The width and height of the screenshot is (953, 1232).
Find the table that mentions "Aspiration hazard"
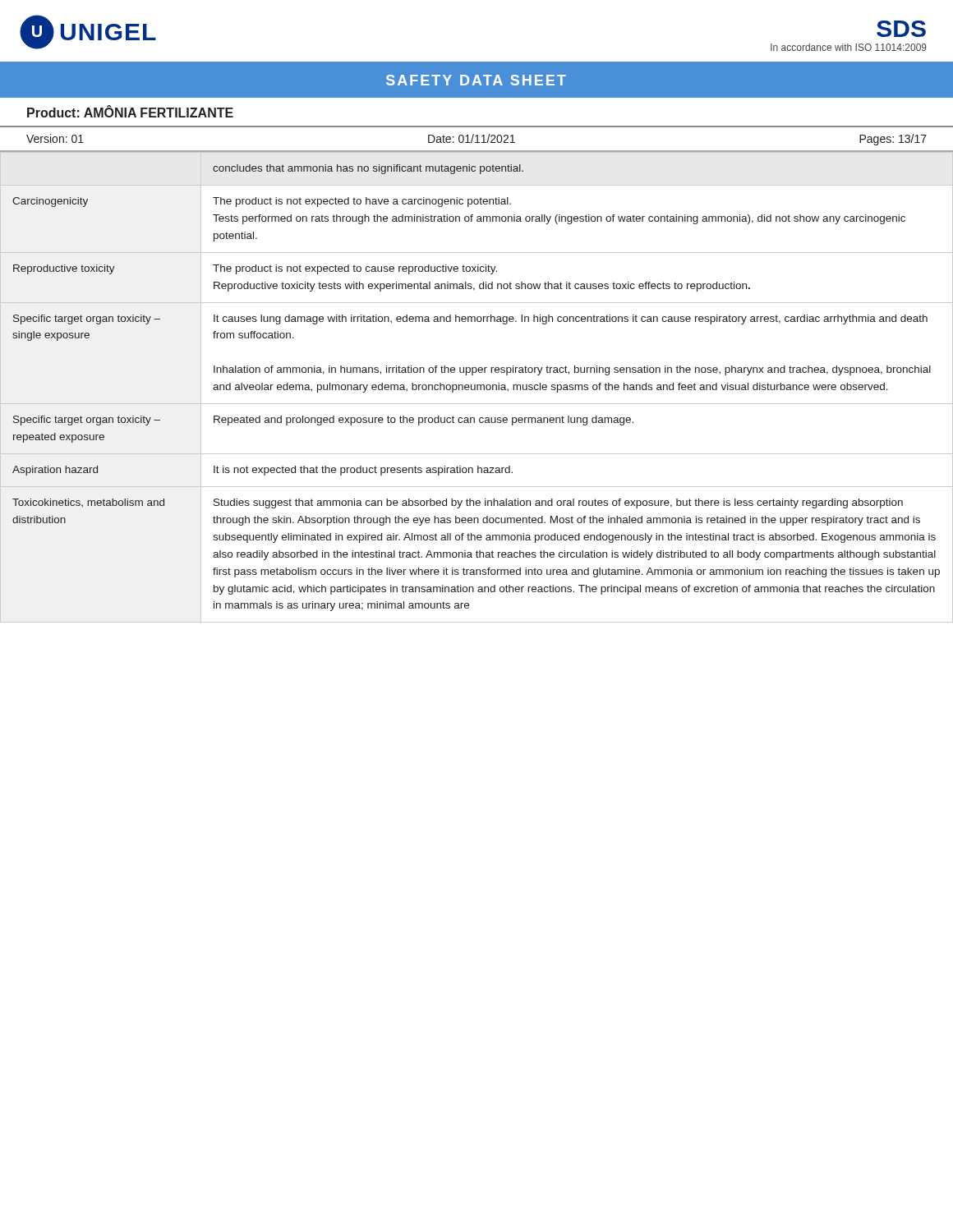476,387
